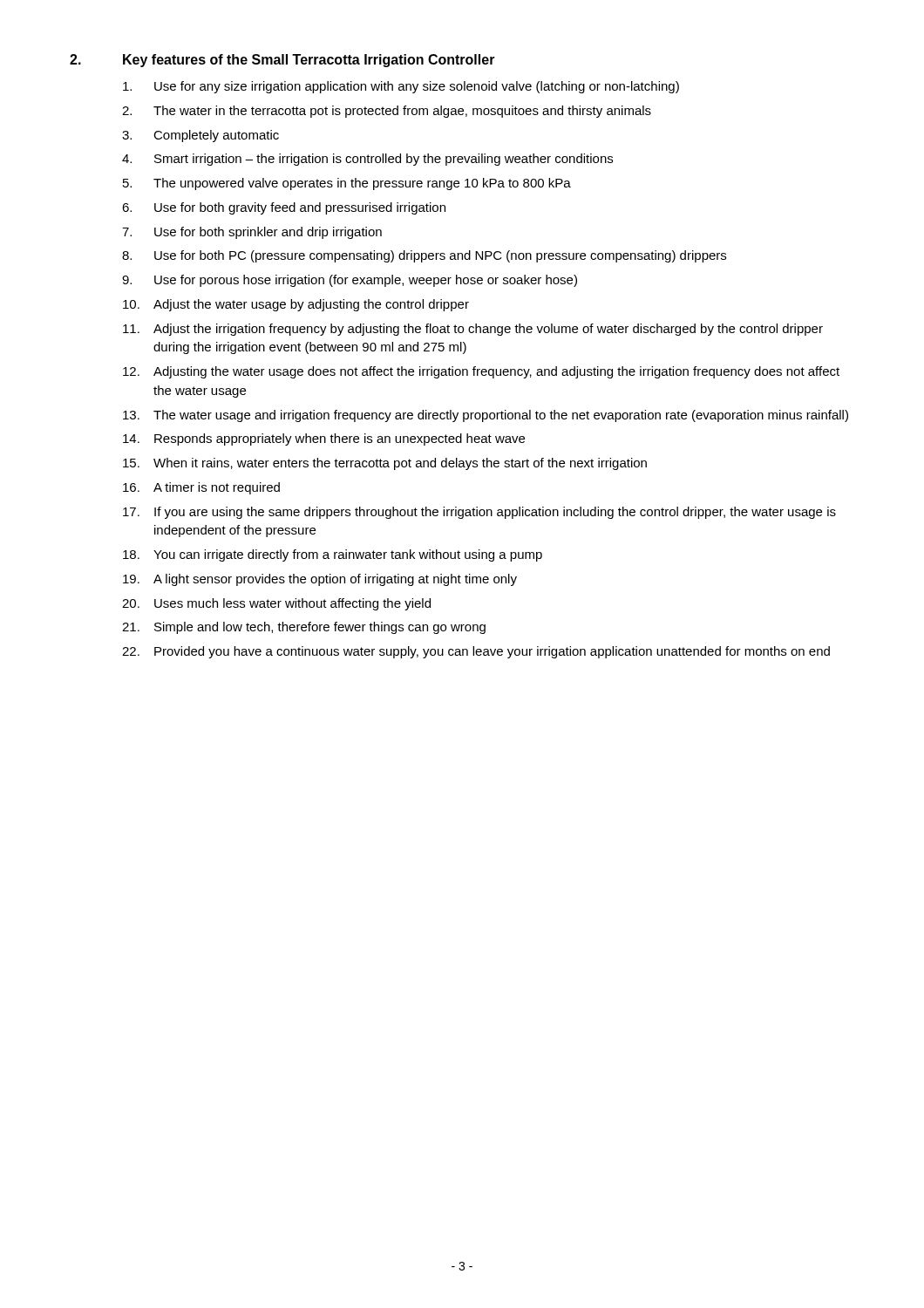
Task: Find the text starting "6. Use for"
Action: 284,208
